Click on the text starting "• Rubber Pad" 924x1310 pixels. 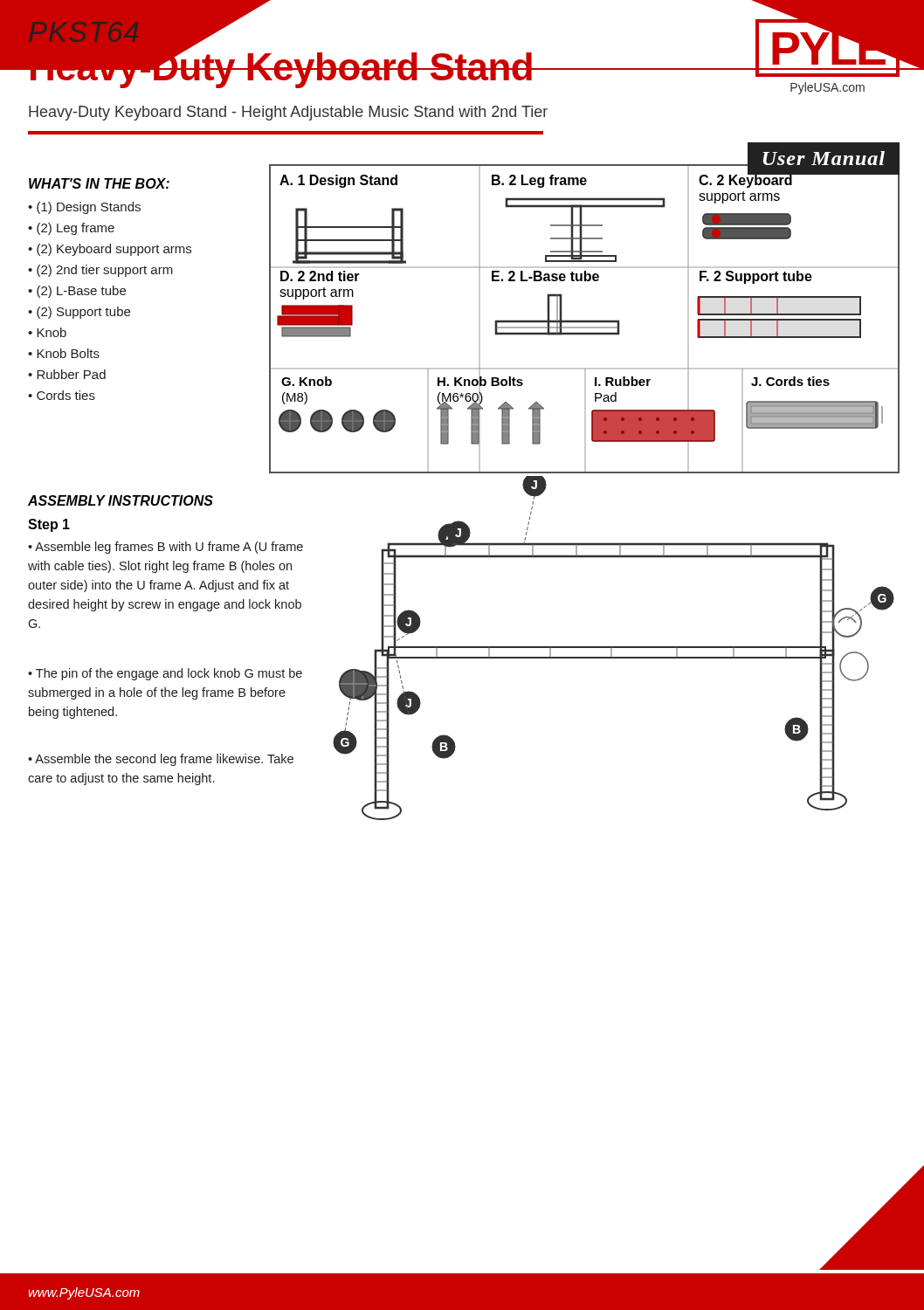(67, 374)
